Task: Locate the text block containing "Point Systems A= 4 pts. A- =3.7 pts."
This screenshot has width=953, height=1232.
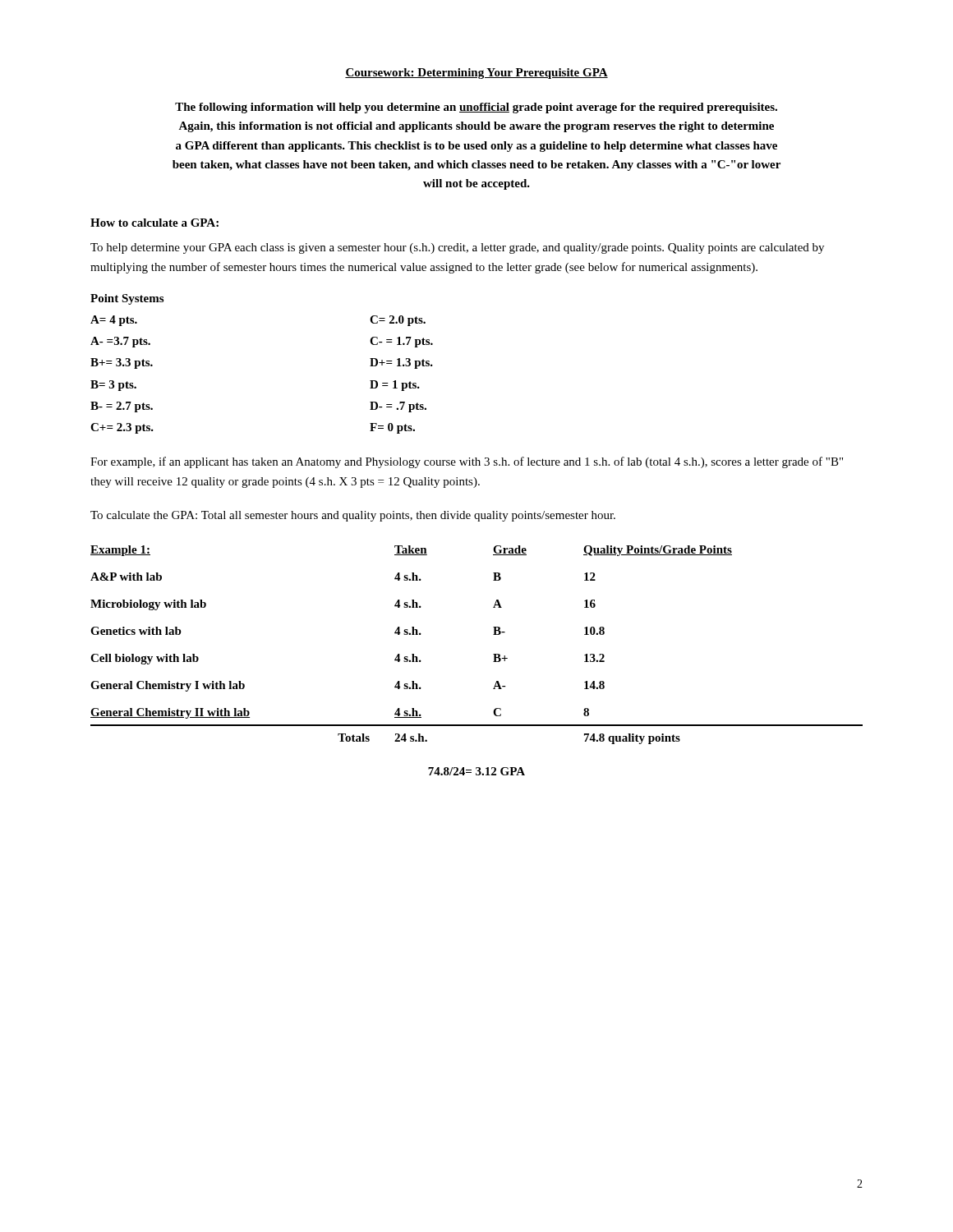Action: coord(127,299)
